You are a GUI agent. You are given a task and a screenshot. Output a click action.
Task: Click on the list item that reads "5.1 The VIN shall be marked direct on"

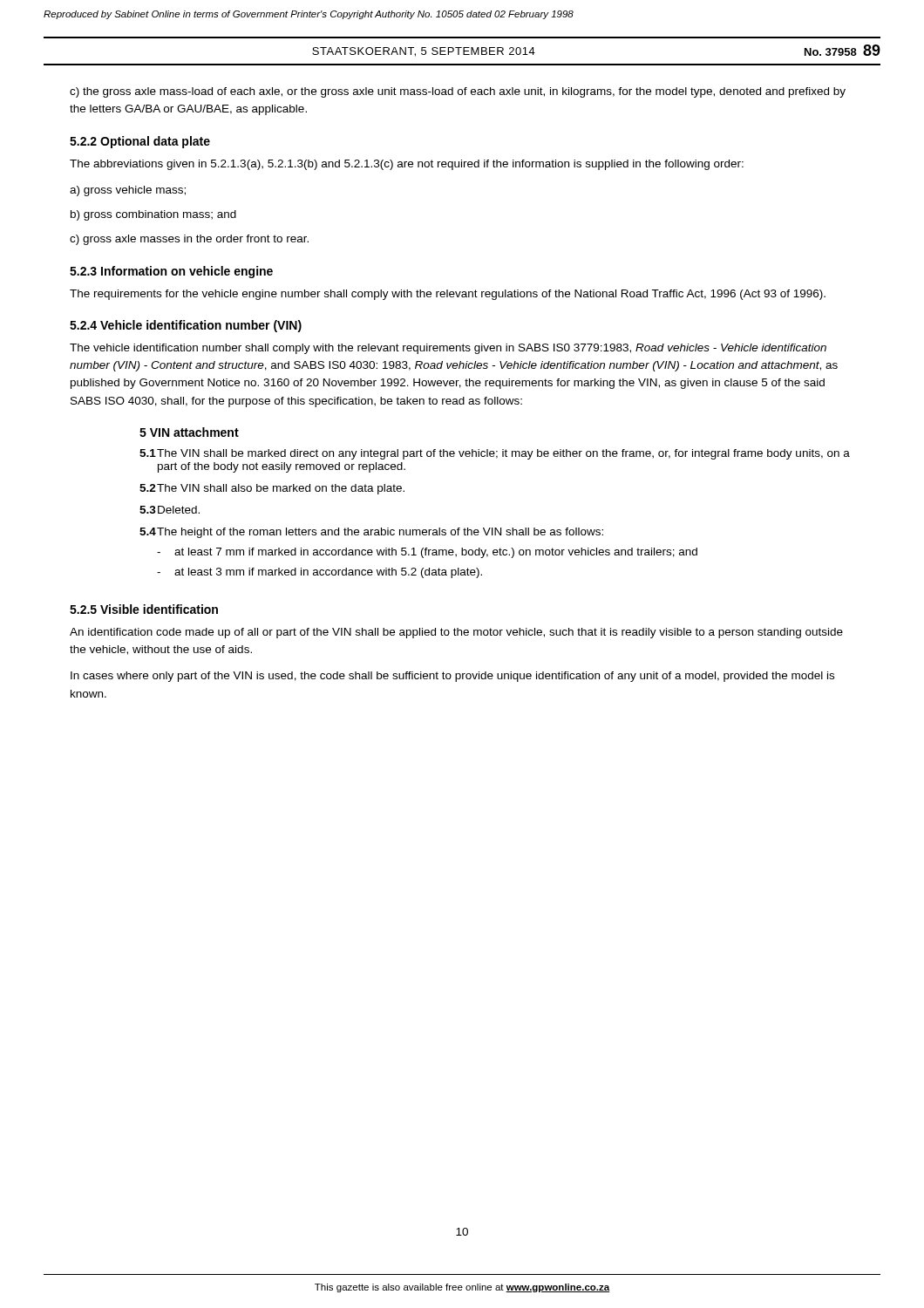(497, 459)
